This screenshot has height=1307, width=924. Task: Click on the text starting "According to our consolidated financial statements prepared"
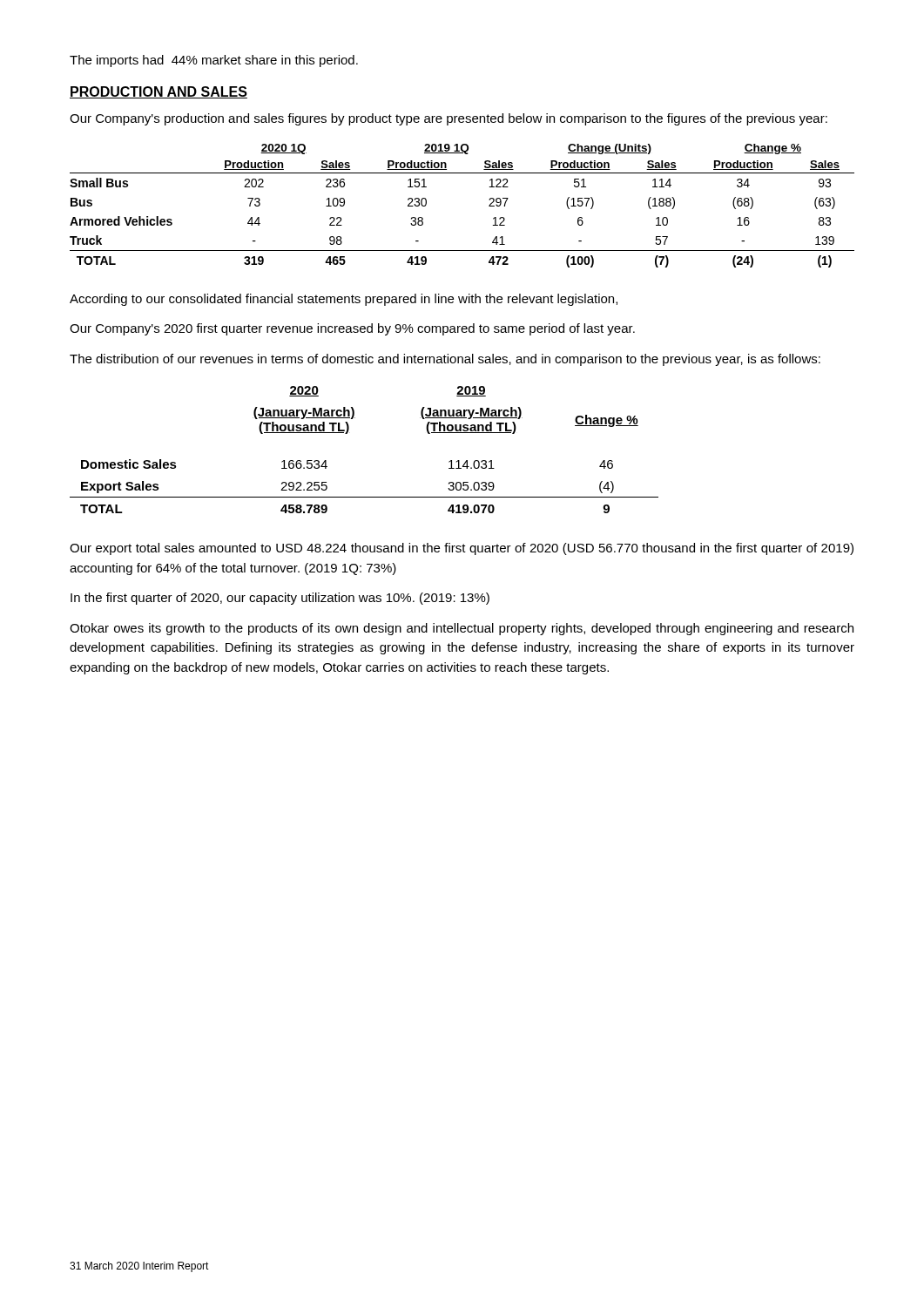pyautogui.click(x=344, y=298)
